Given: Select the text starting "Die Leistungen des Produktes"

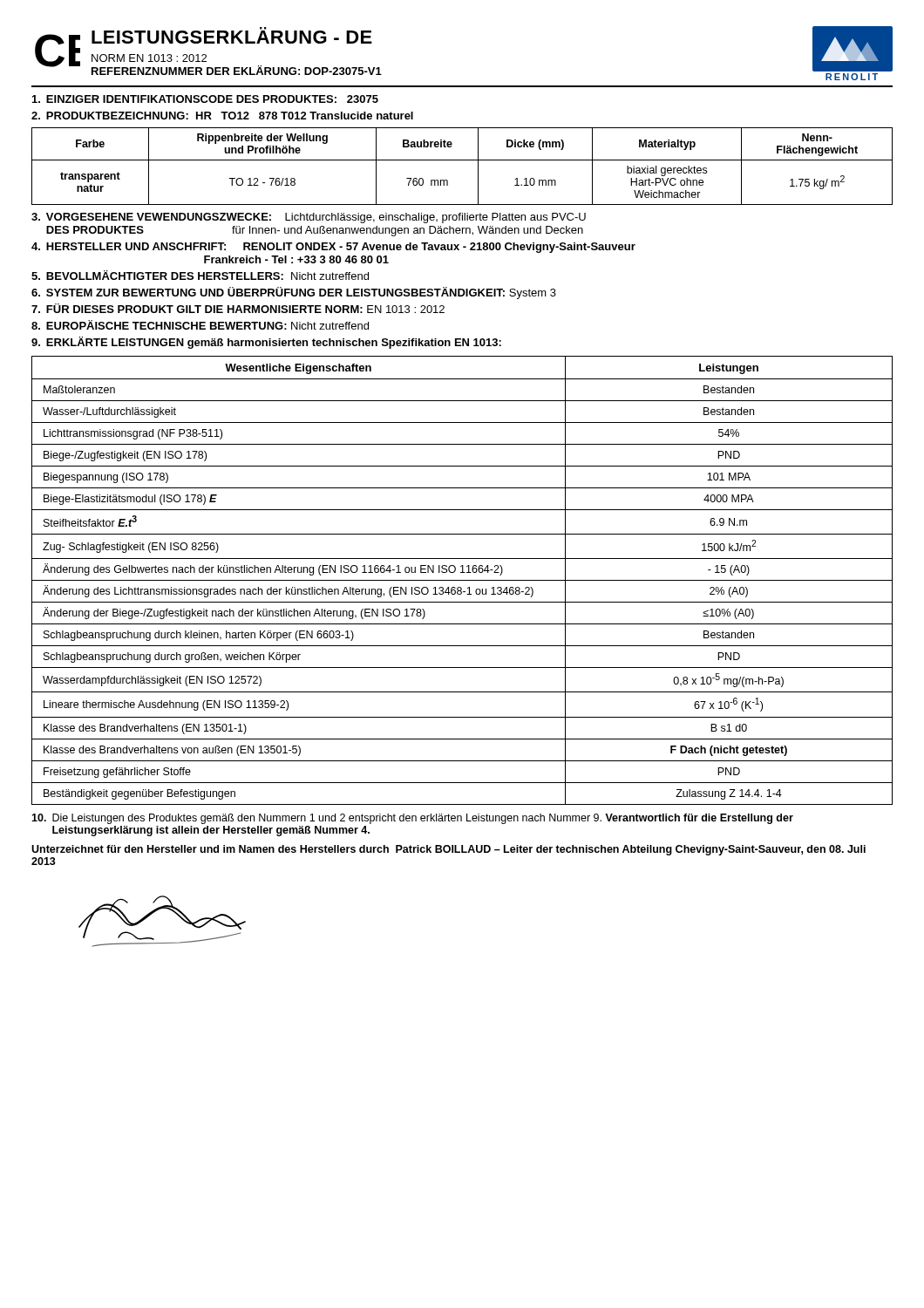Looking at the screenshot, I should 462,824.
